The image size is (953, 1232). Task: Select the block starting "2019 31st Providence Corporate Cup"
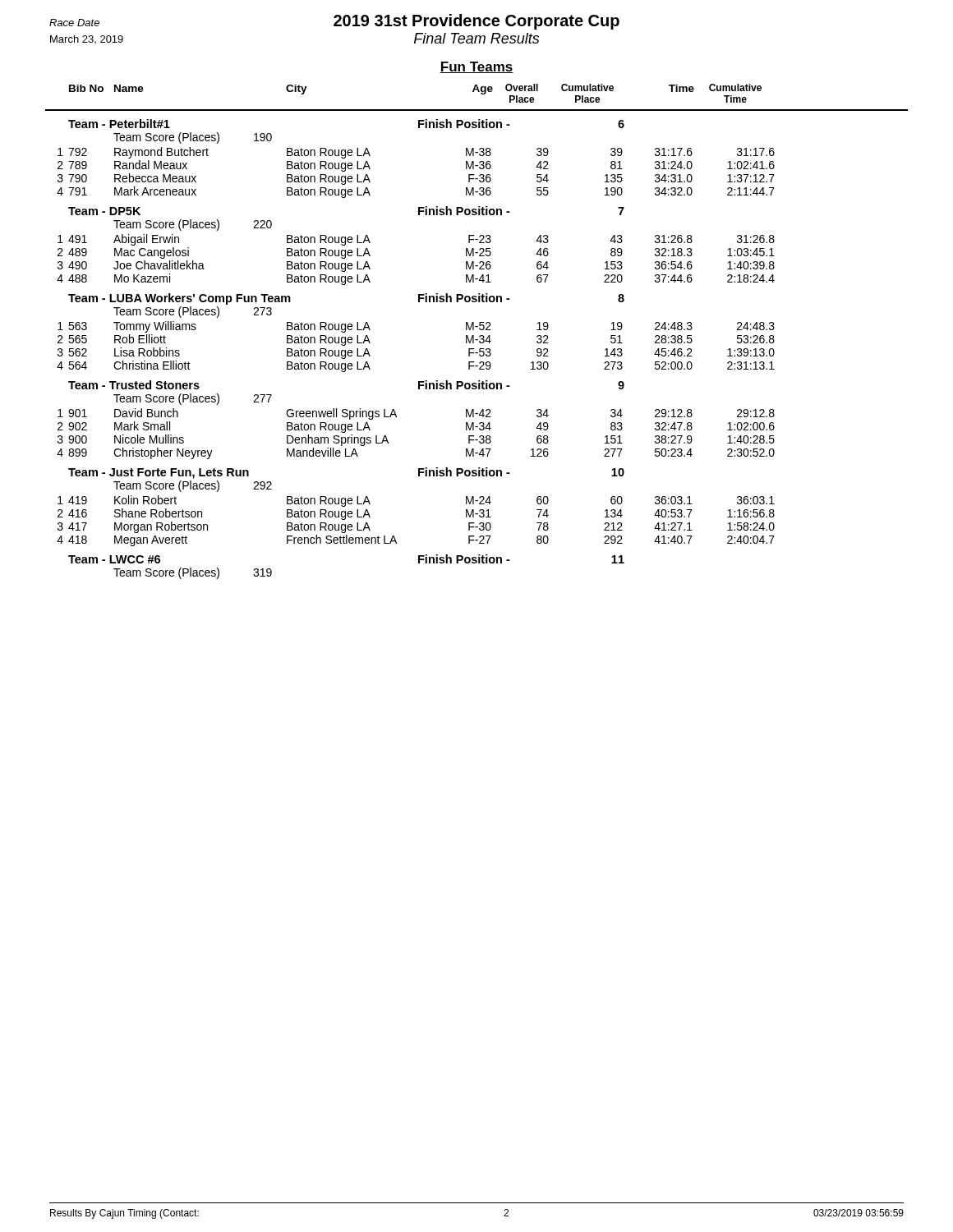tap(476, 30)
